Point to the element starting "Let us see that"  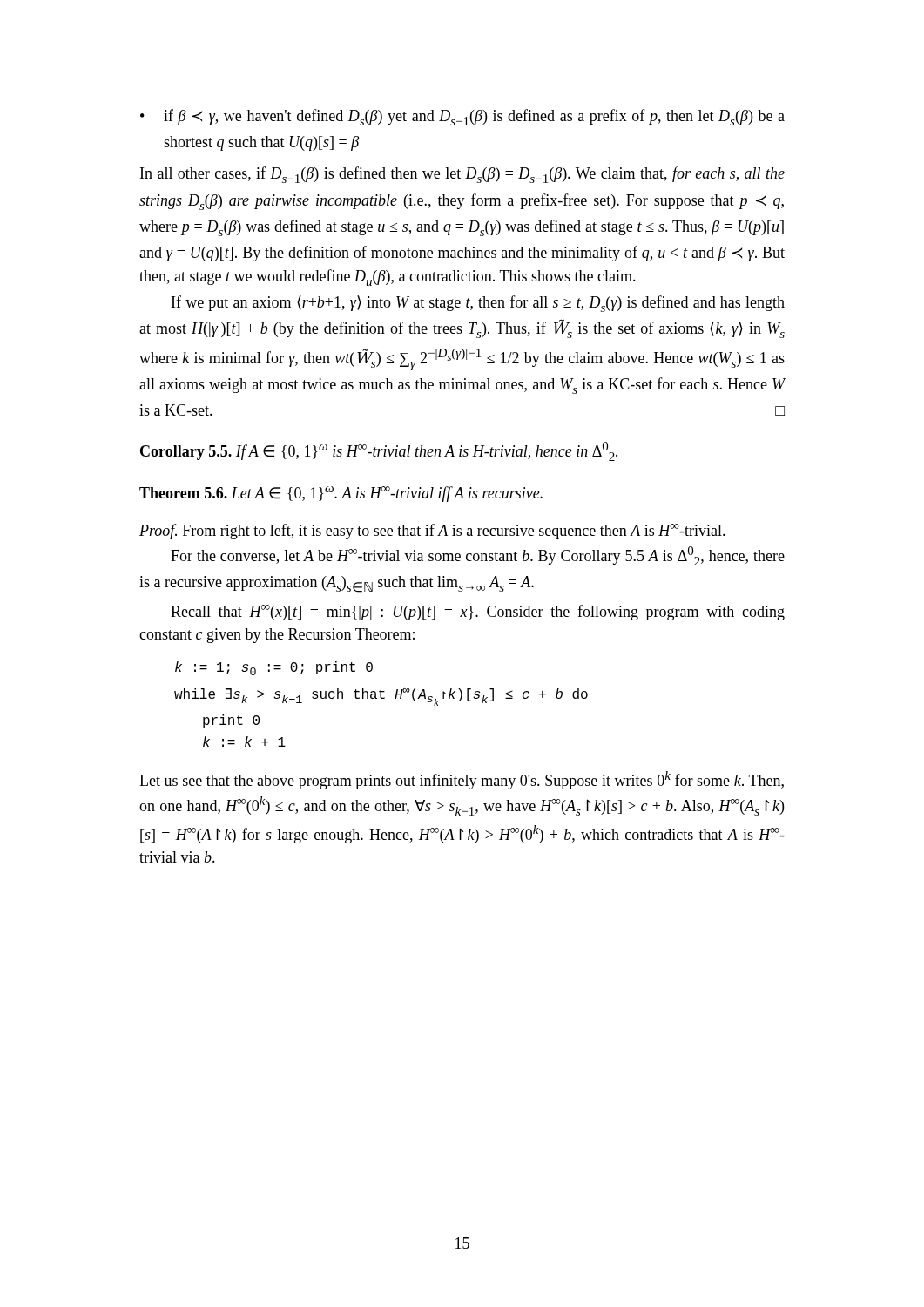pos(462,817)
